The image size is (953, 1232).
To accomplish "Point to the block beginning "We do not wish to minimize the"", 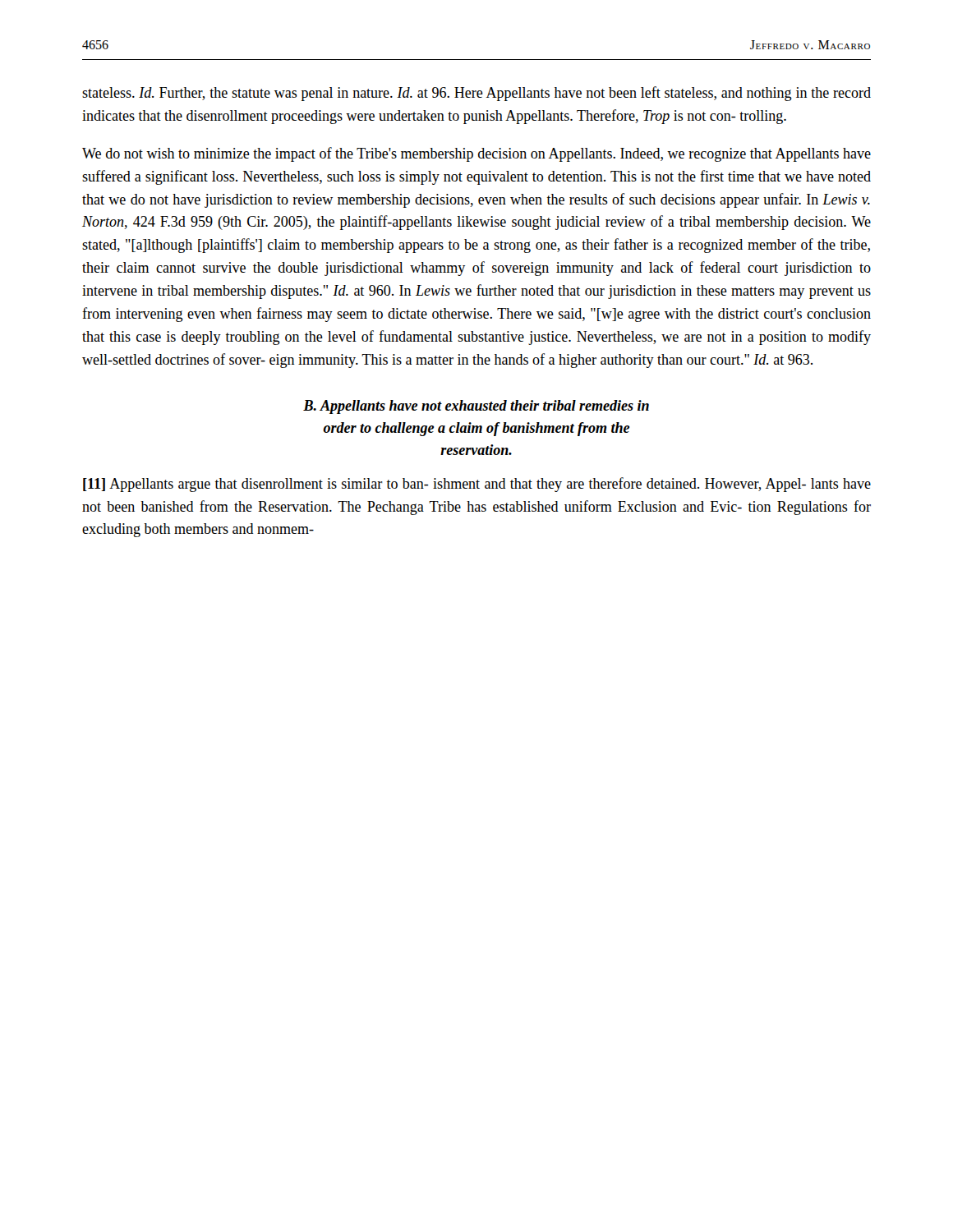I will click(x=476, y=257).
